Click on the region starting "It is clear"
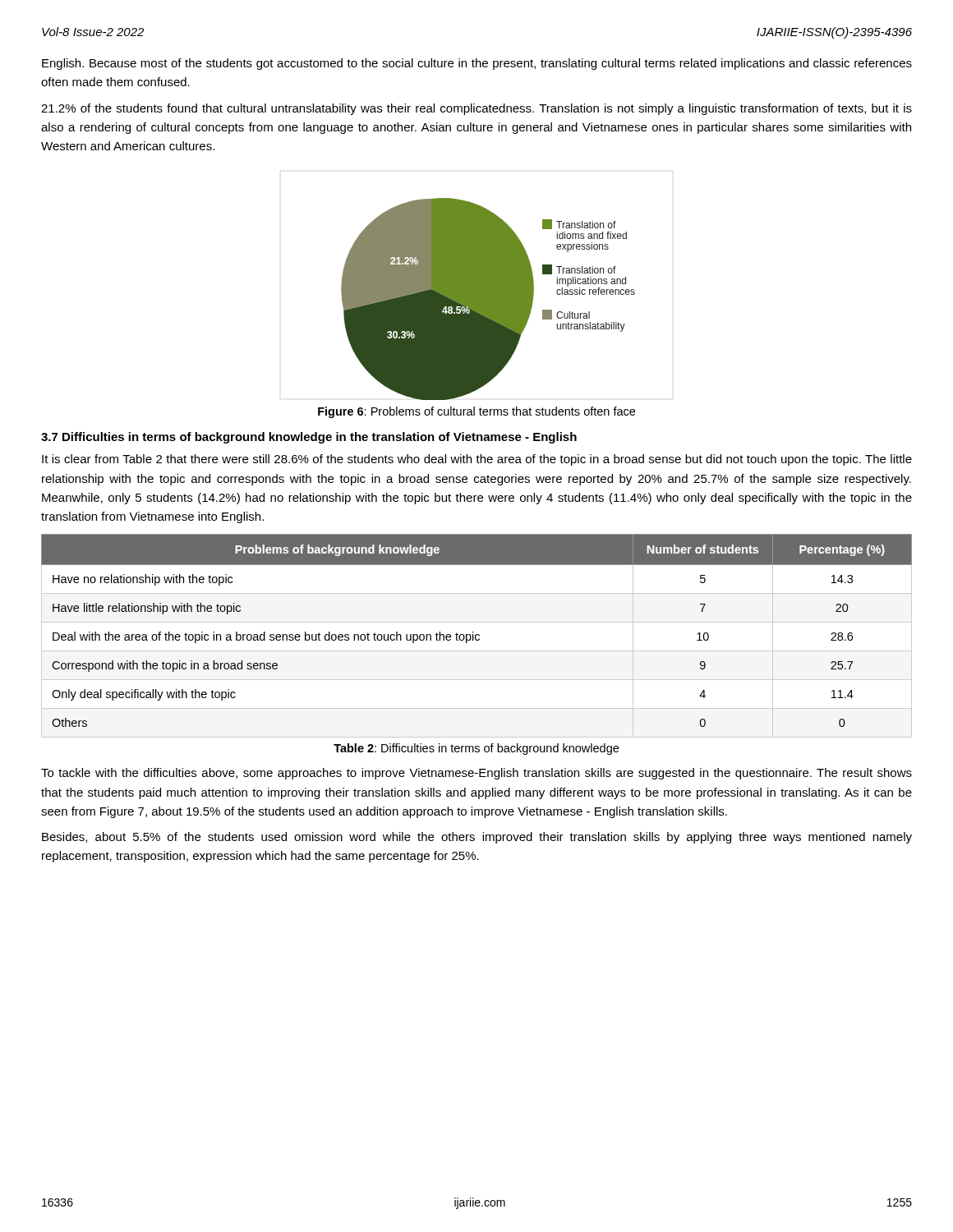The width and height of the screenshot is (953, 1232). pyautogui.click(x=476, y=488)
